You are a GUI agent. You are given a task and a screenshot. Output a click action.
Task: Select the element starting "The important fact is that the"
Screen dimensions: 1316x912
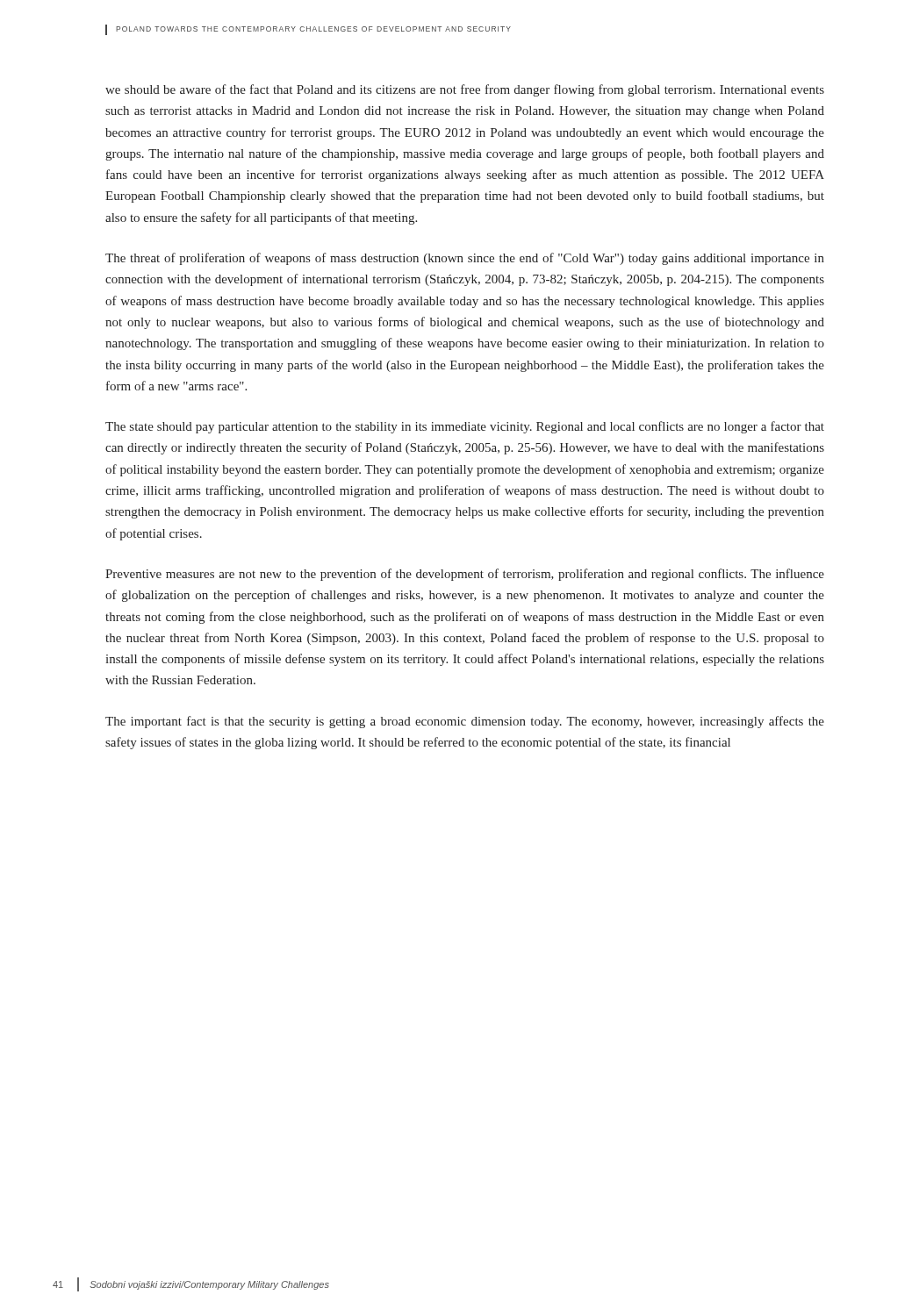click(465, 732)
